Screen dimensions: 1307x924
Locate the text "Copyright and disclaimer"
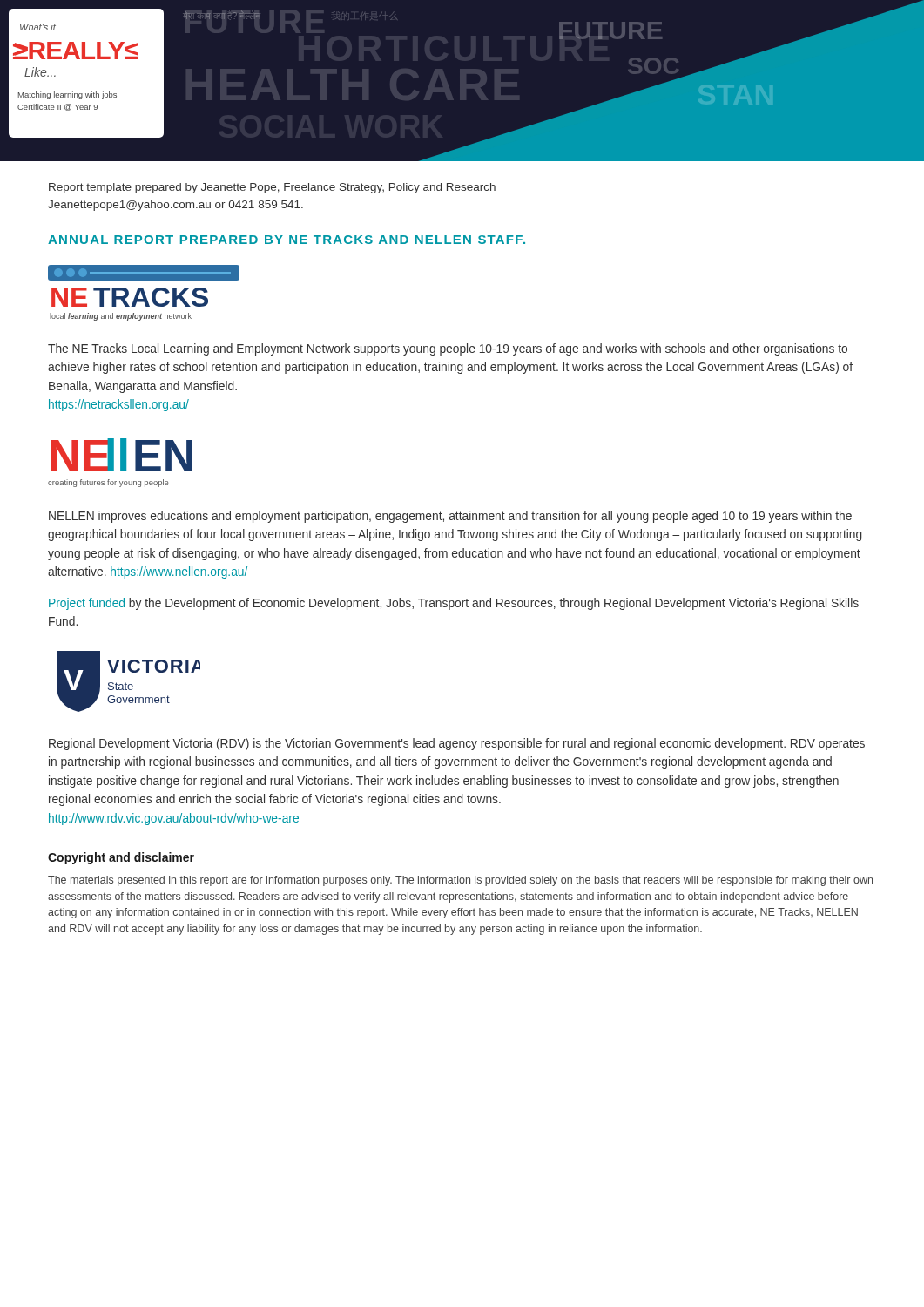121,857
